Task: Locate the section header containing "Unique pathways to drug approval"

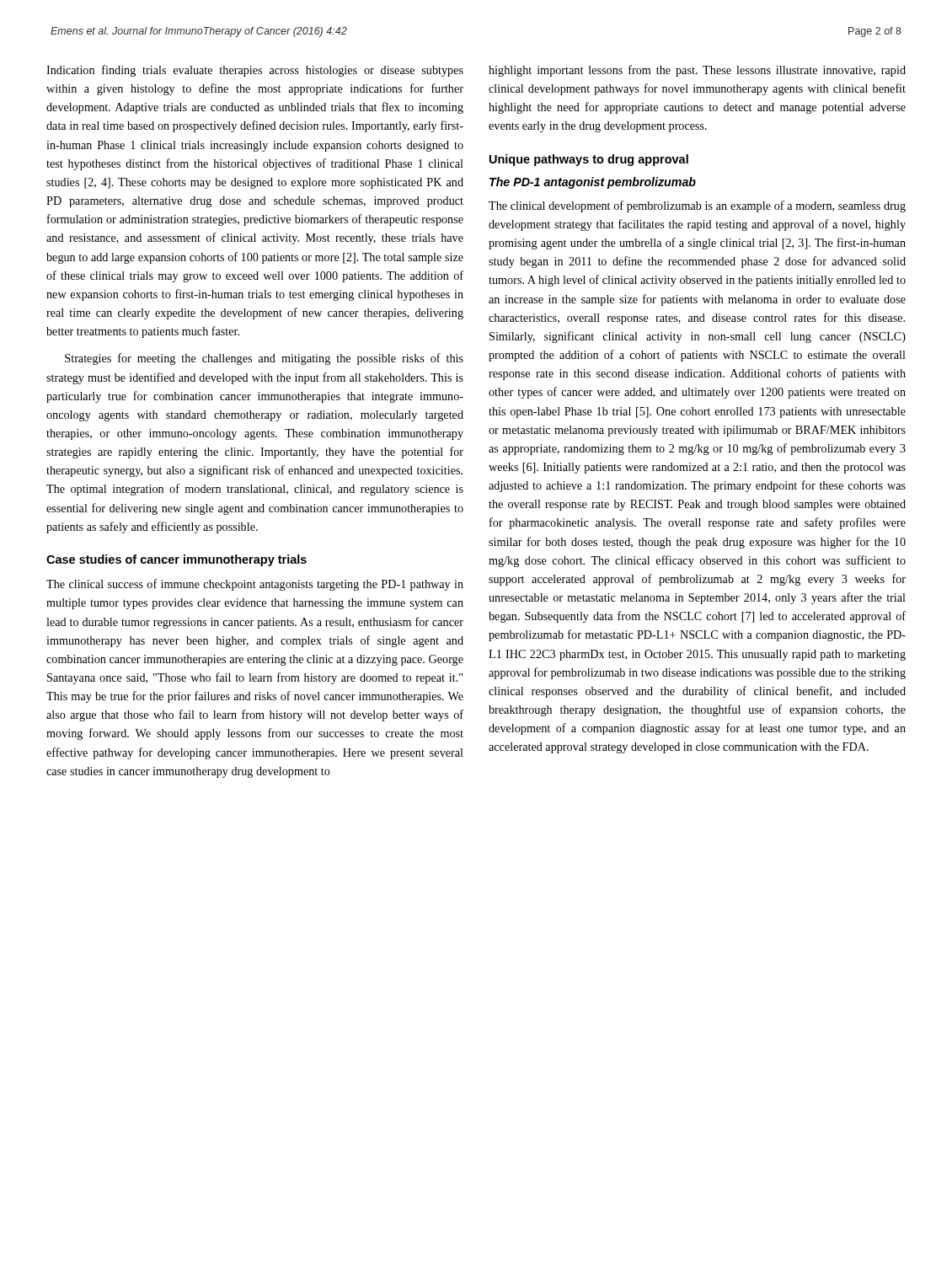Action: tap(589, 159)
